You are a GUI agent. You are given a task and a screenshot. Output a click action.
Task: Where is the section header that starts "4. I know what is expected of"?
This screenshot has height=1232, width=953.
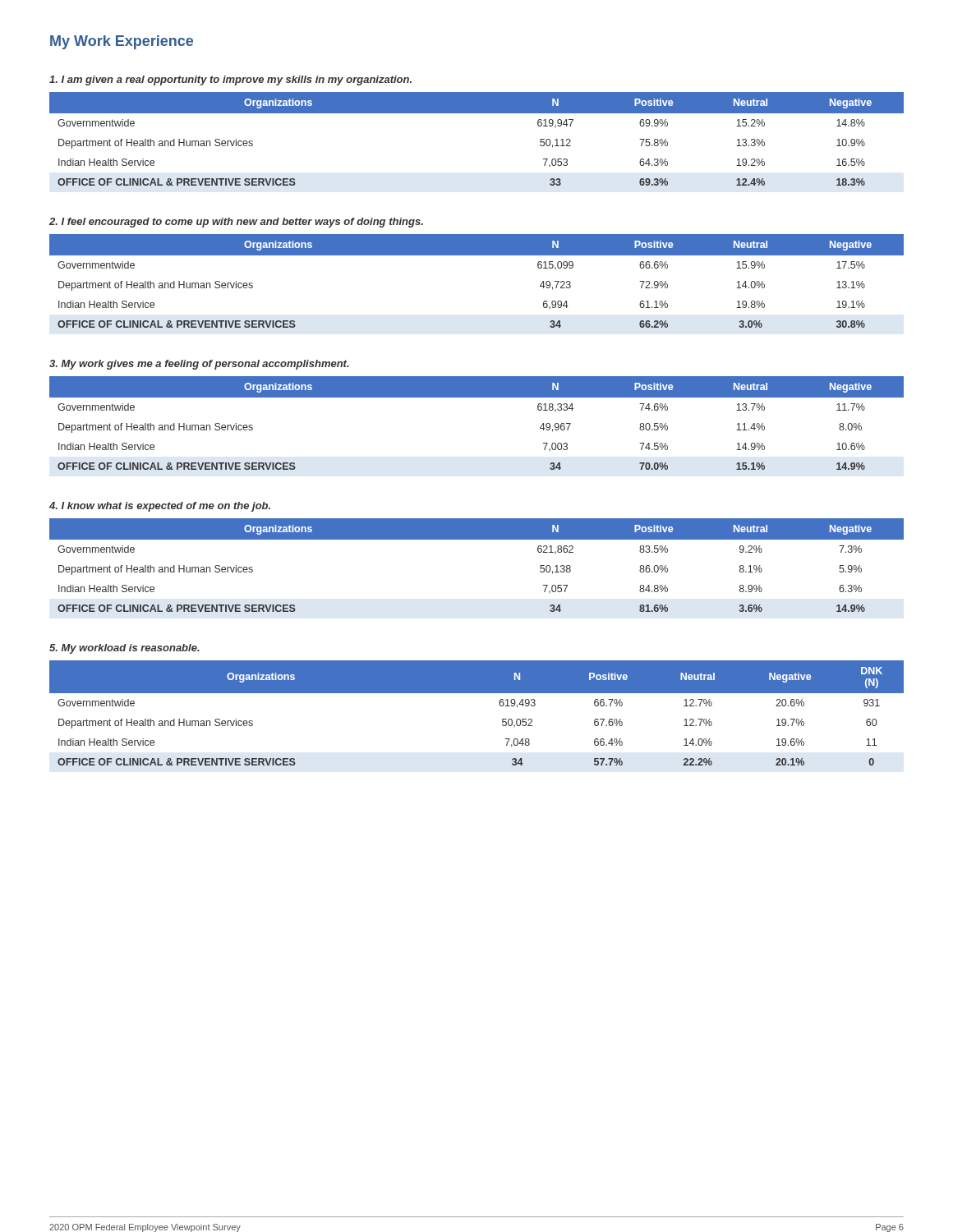tap(160, 505)
